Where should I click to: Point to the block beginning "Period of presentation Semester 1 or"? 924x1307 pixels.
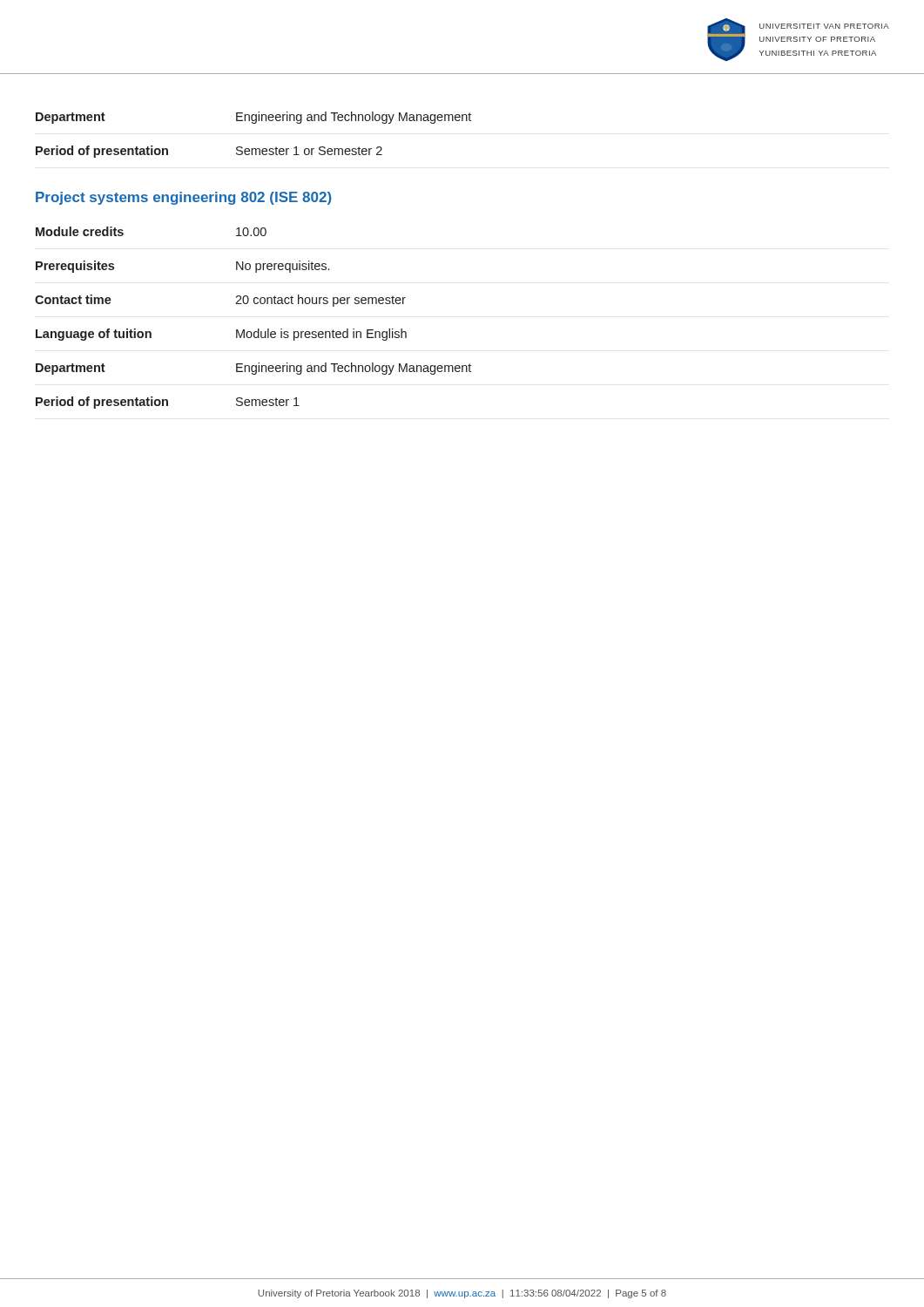click(x=103, y=151)
